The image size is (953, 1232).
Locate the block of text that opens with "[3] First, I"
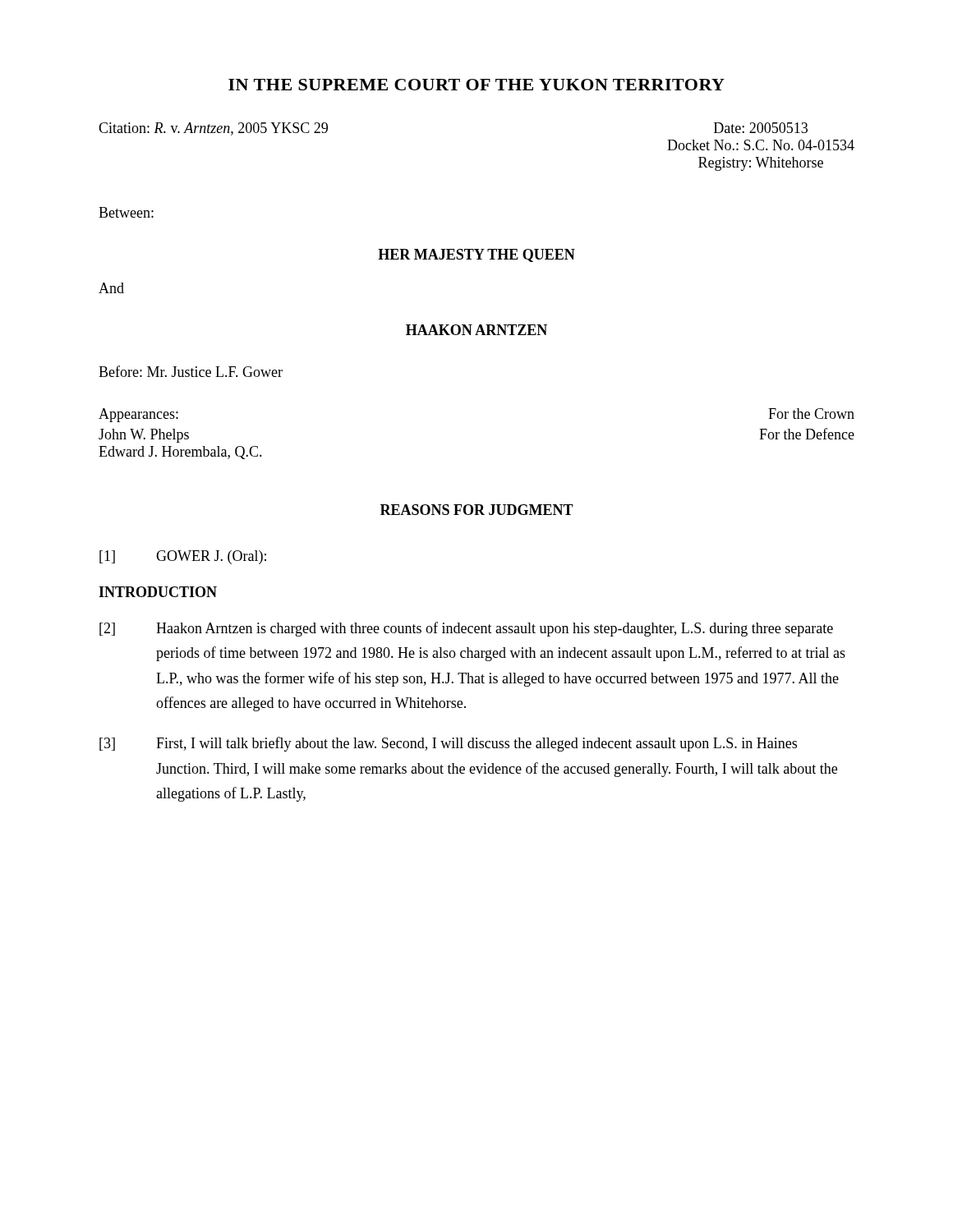point(476,769)
